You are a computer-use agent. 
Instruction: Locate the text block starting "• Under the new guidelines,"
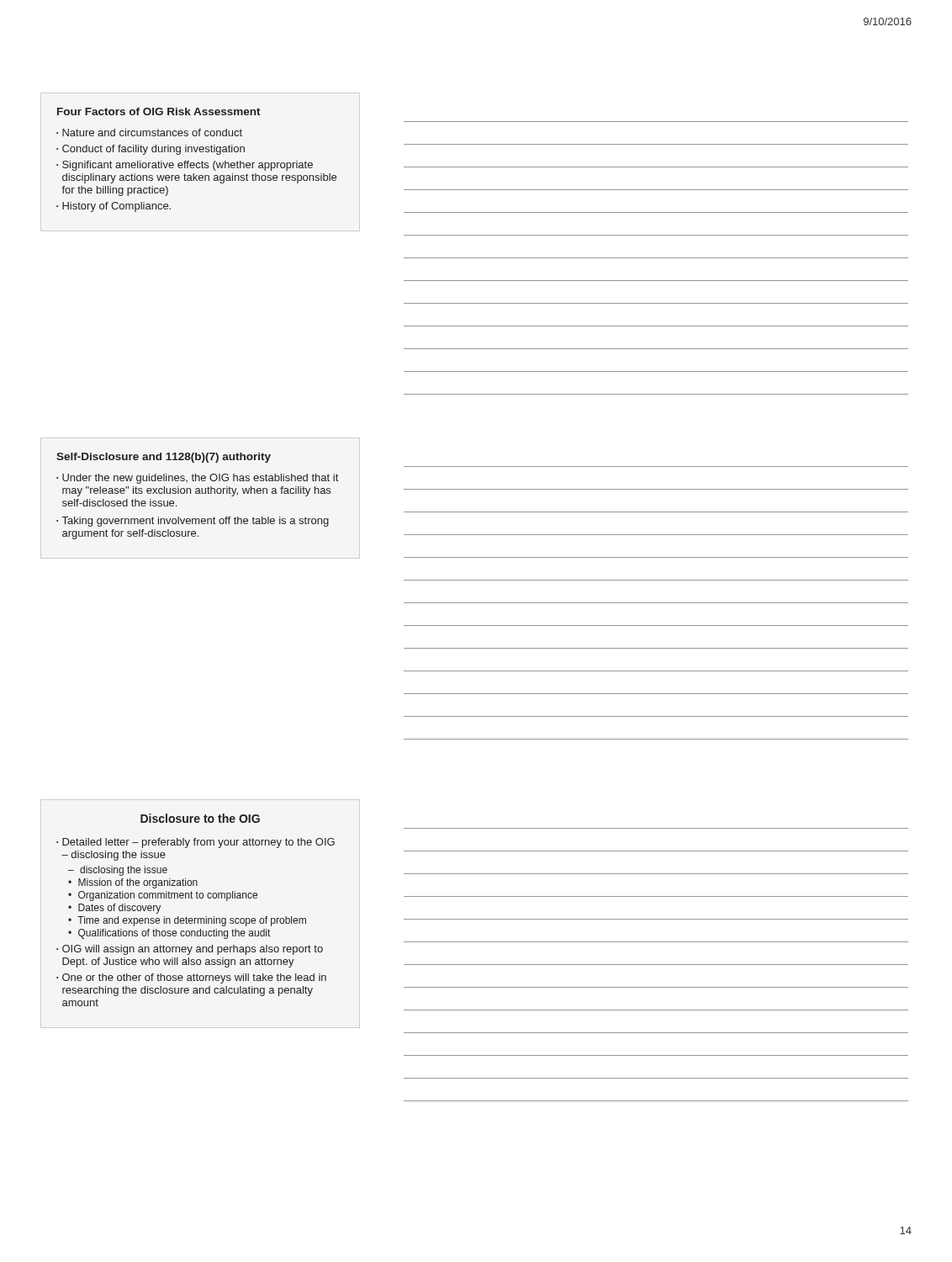click(200, 490)
